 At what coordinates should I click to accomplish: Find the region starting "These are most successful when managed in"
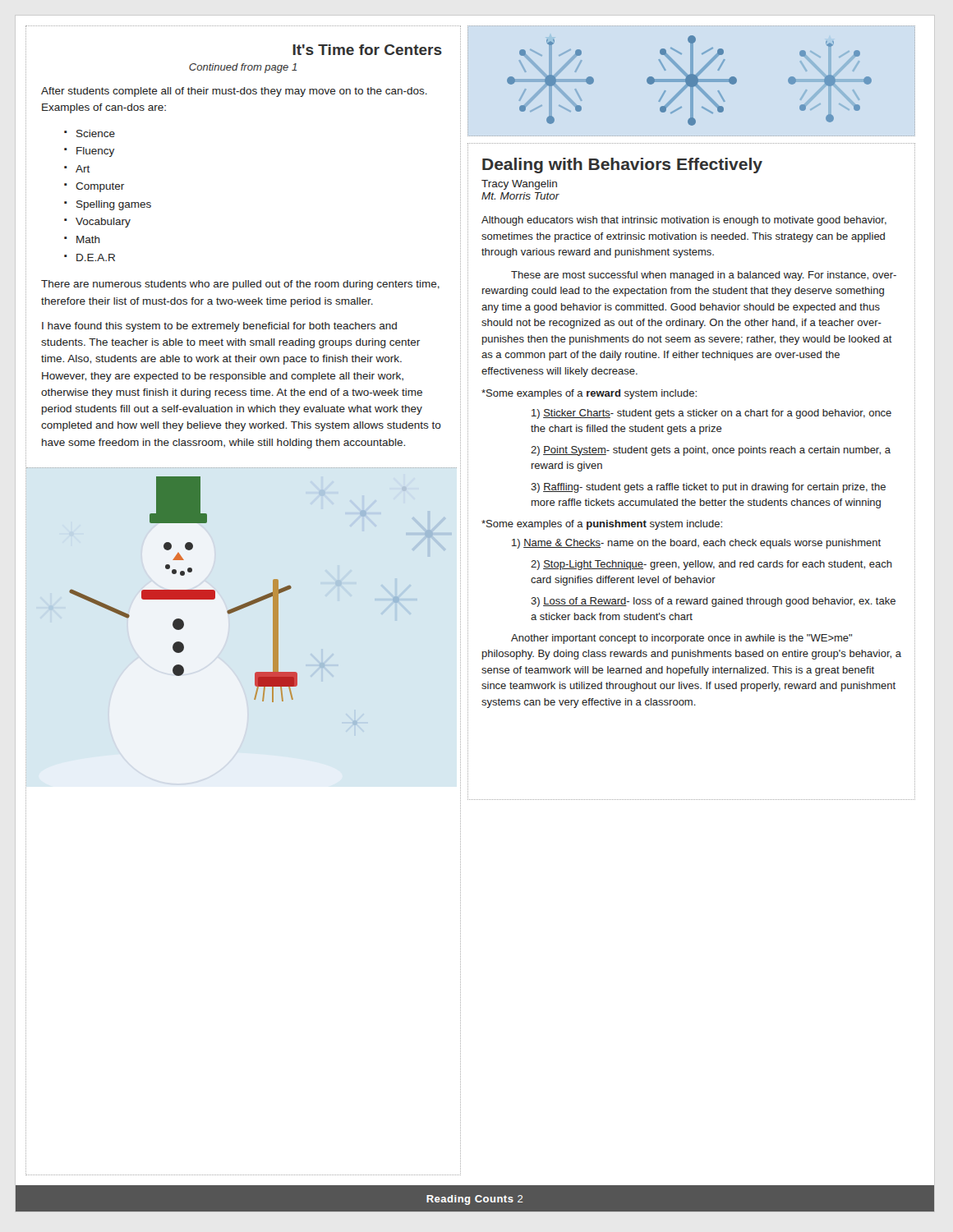pos(689,323)
